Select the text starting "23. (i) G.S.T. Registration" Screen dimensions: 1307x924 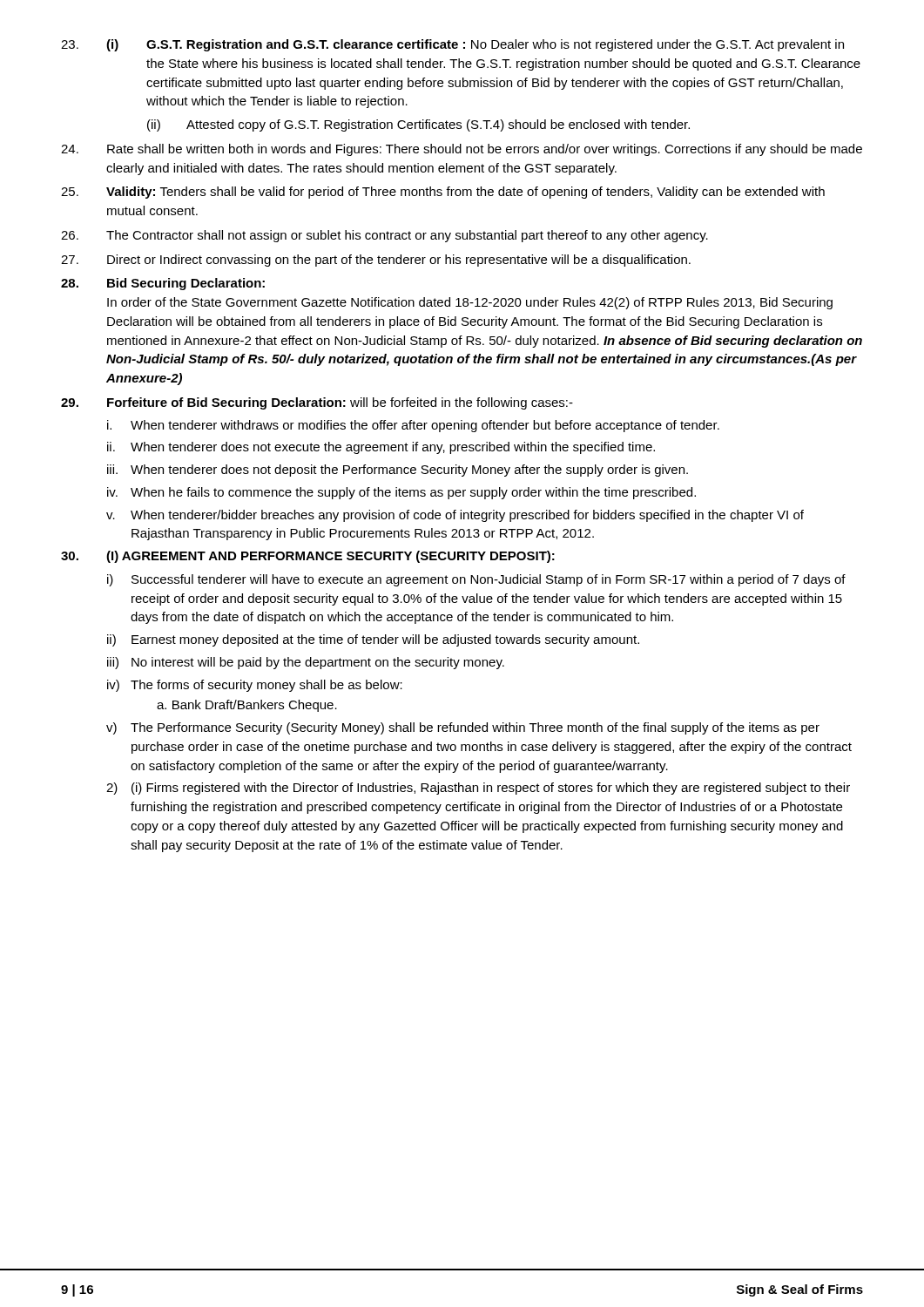[462, 84]
